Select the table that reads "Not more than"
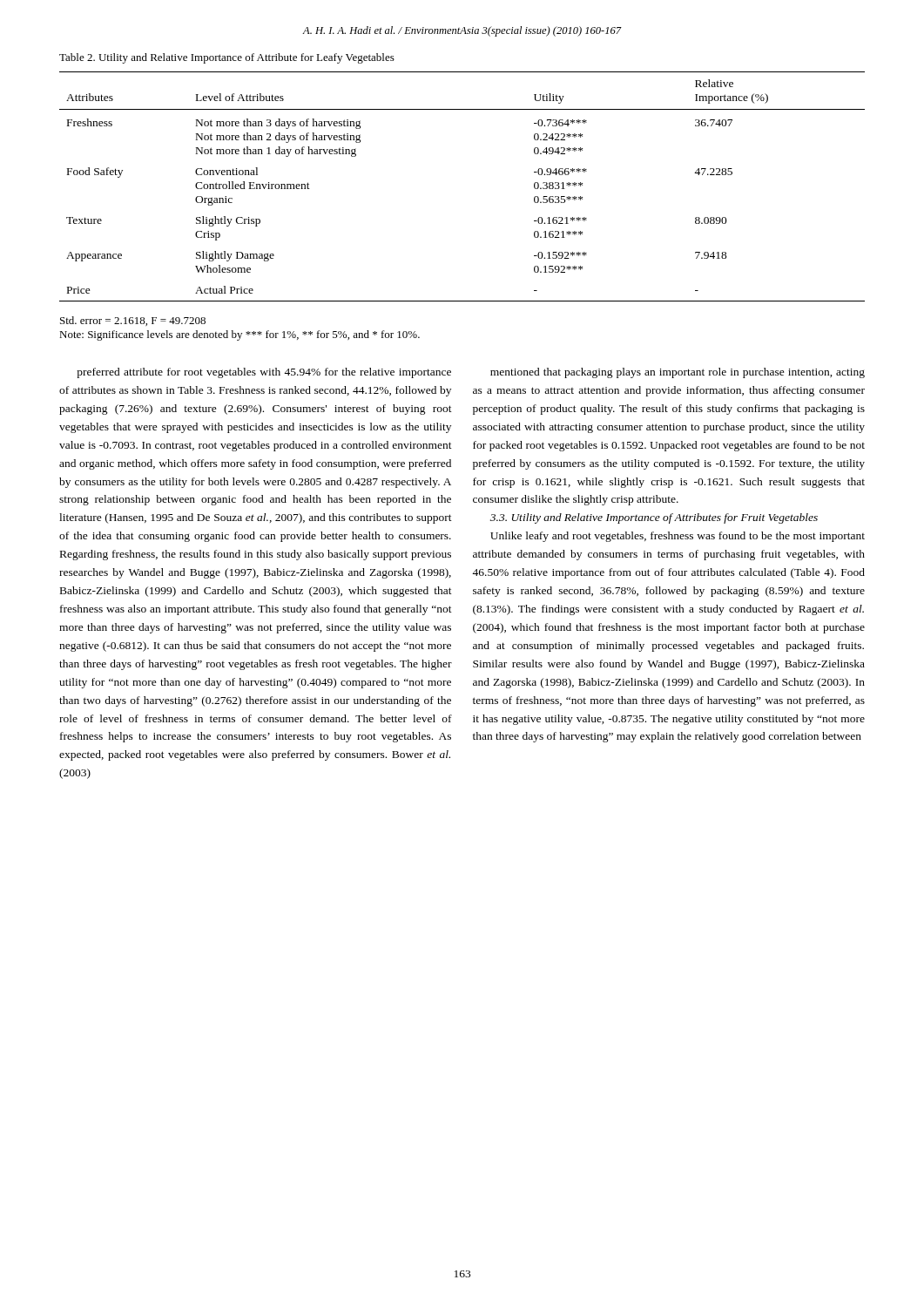This screenshot has width=924, height=1307. (462, 187)
